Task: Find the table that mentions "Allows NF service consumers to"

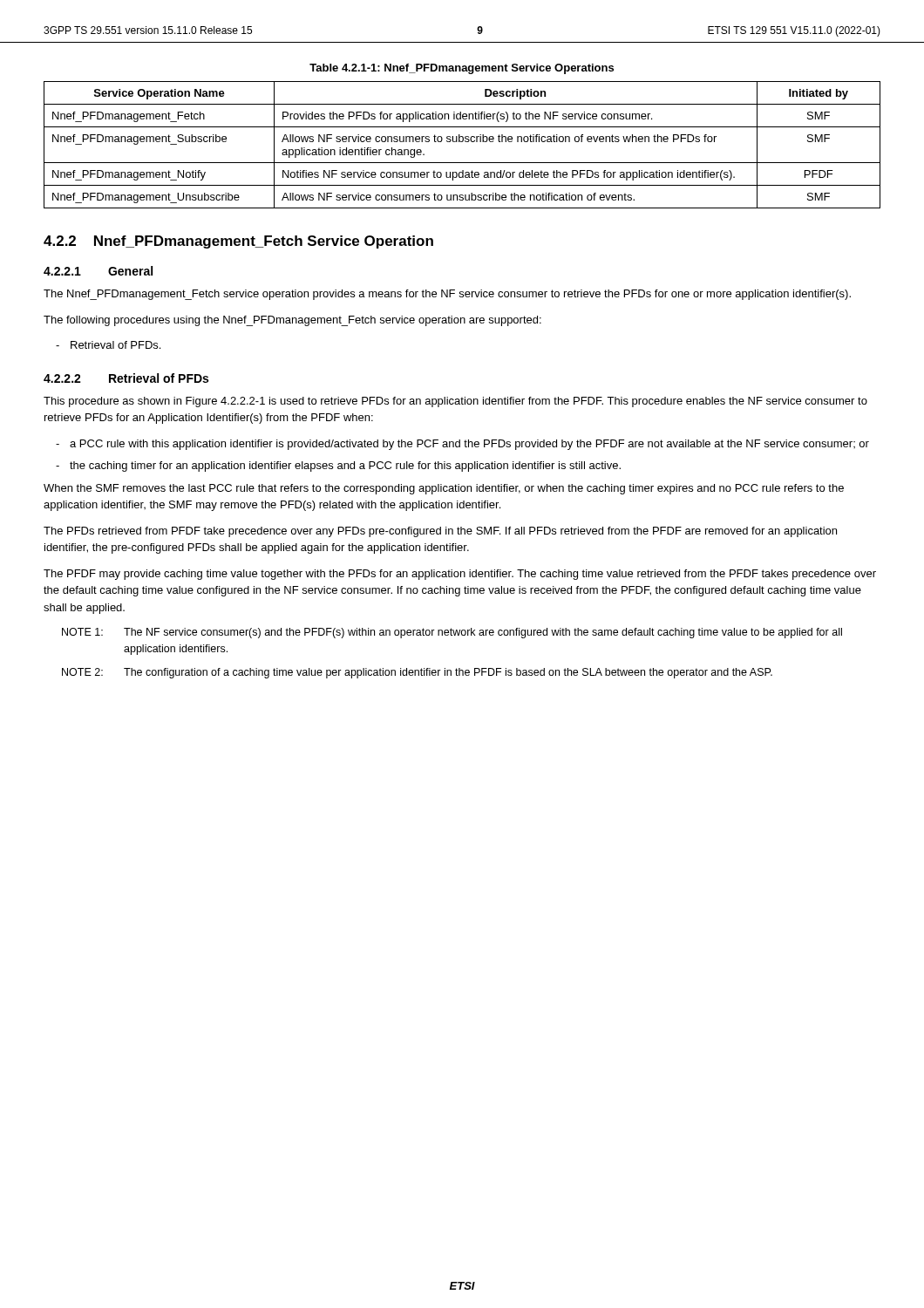Action: click(x=462, y=145)
